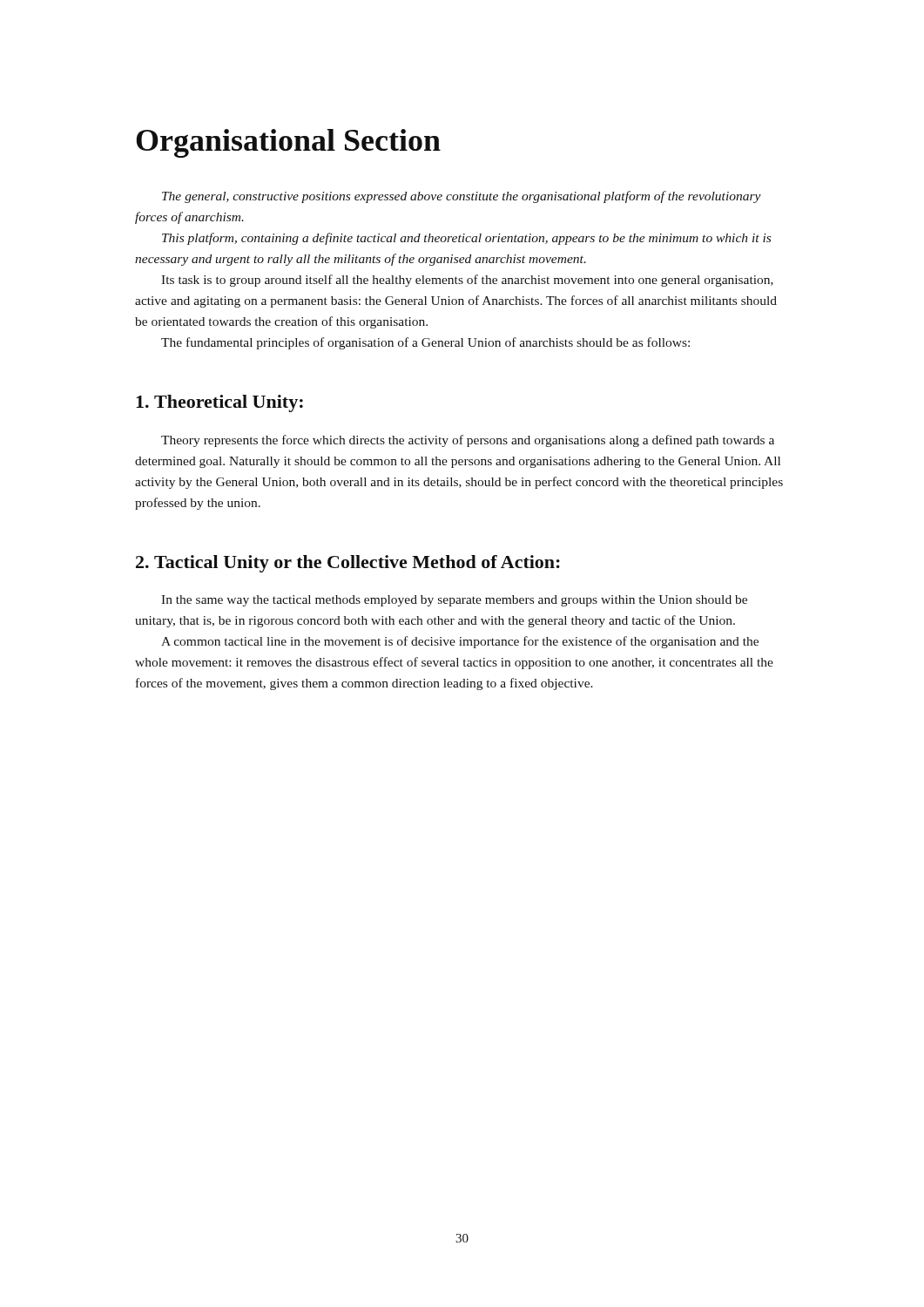This screenshot has width=924, height=1307.
Task: Point to the block beginning "Theory represents the force which directs the"
Action: click(462, 471)
